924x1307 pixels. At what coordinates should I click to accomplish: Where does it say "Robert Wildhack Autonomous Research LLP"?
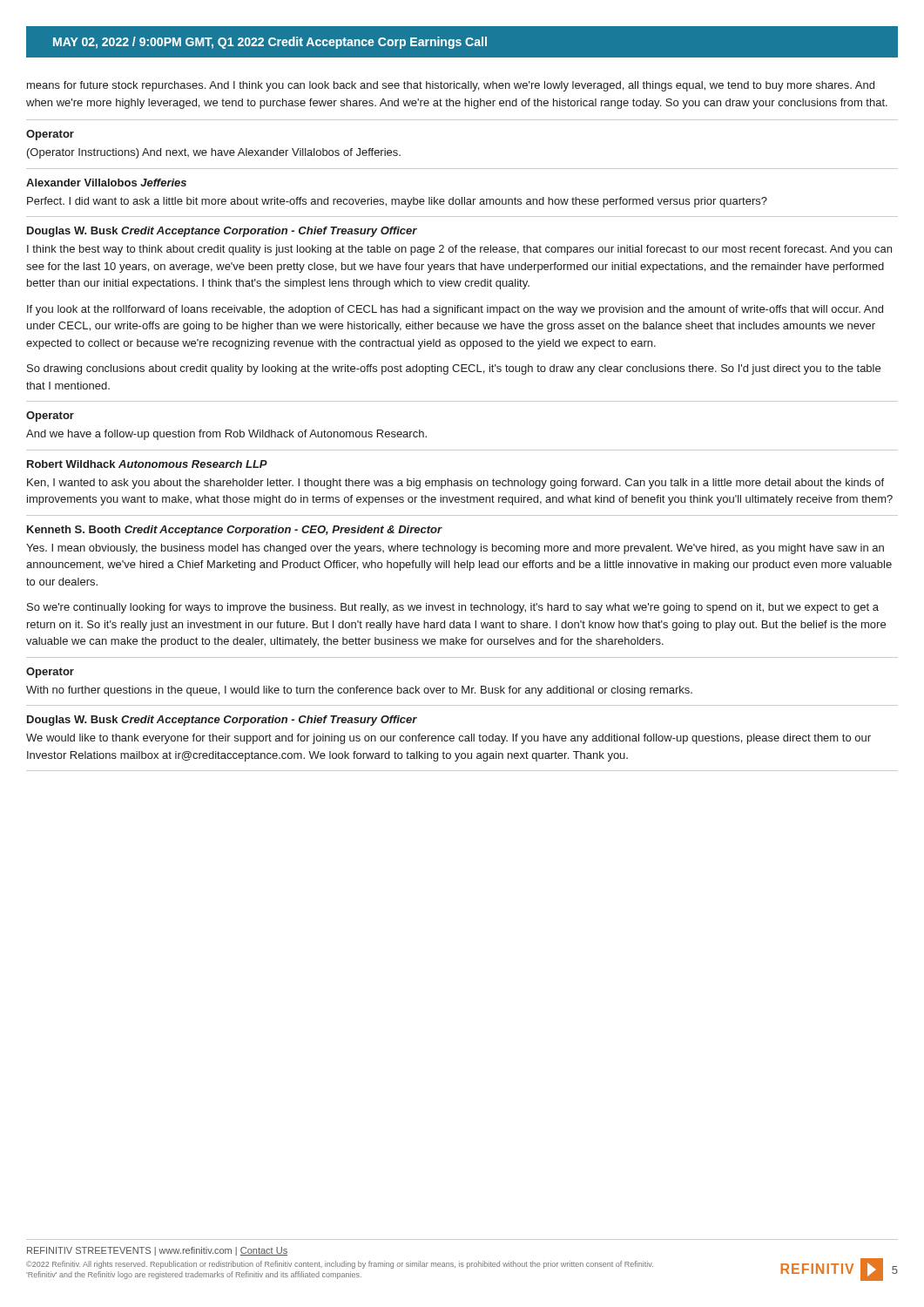[x=147, y=464]
